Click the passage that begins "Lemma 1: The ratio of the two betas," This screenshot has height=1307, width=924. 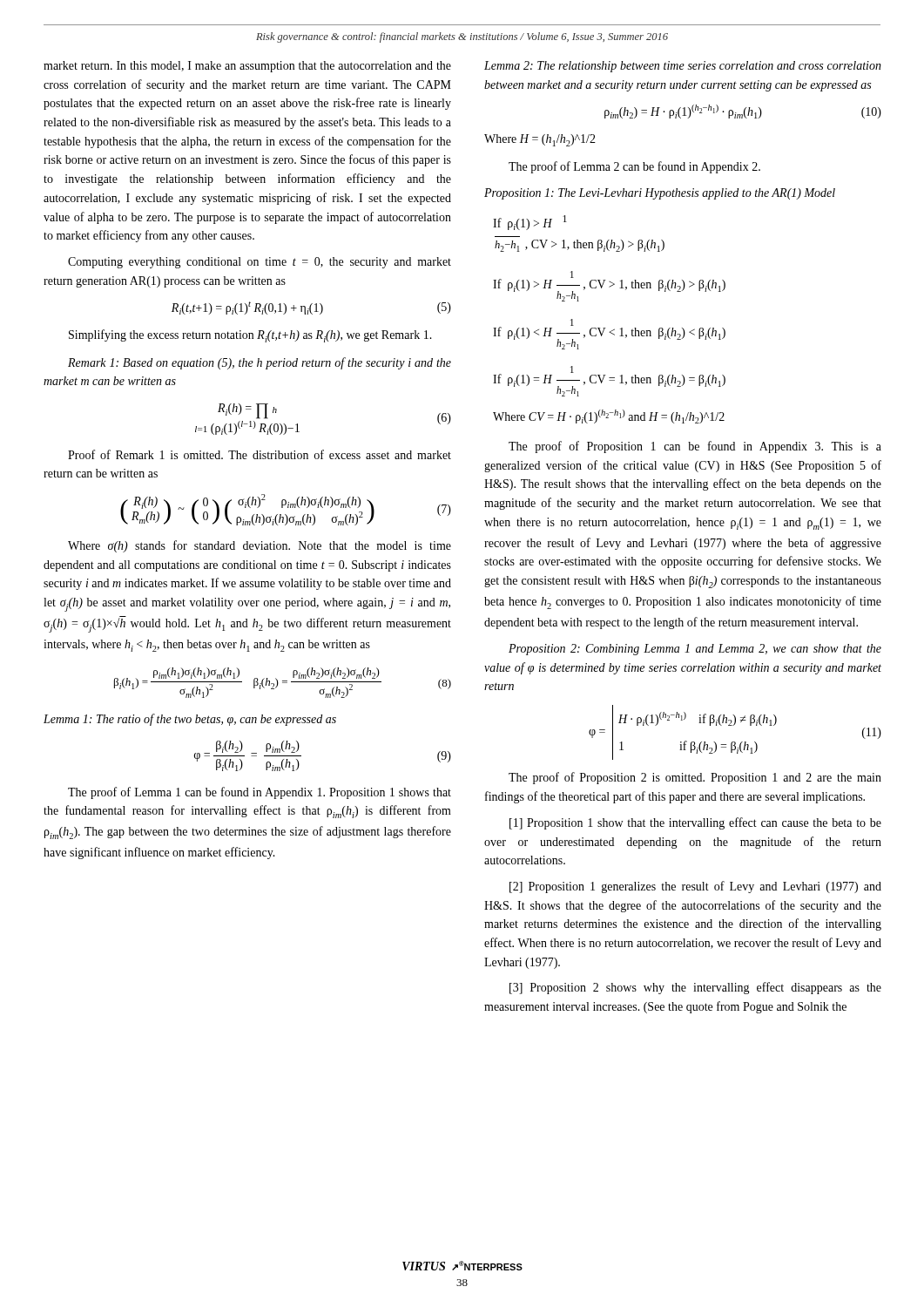pyautogui.click(x=247, y=720)
